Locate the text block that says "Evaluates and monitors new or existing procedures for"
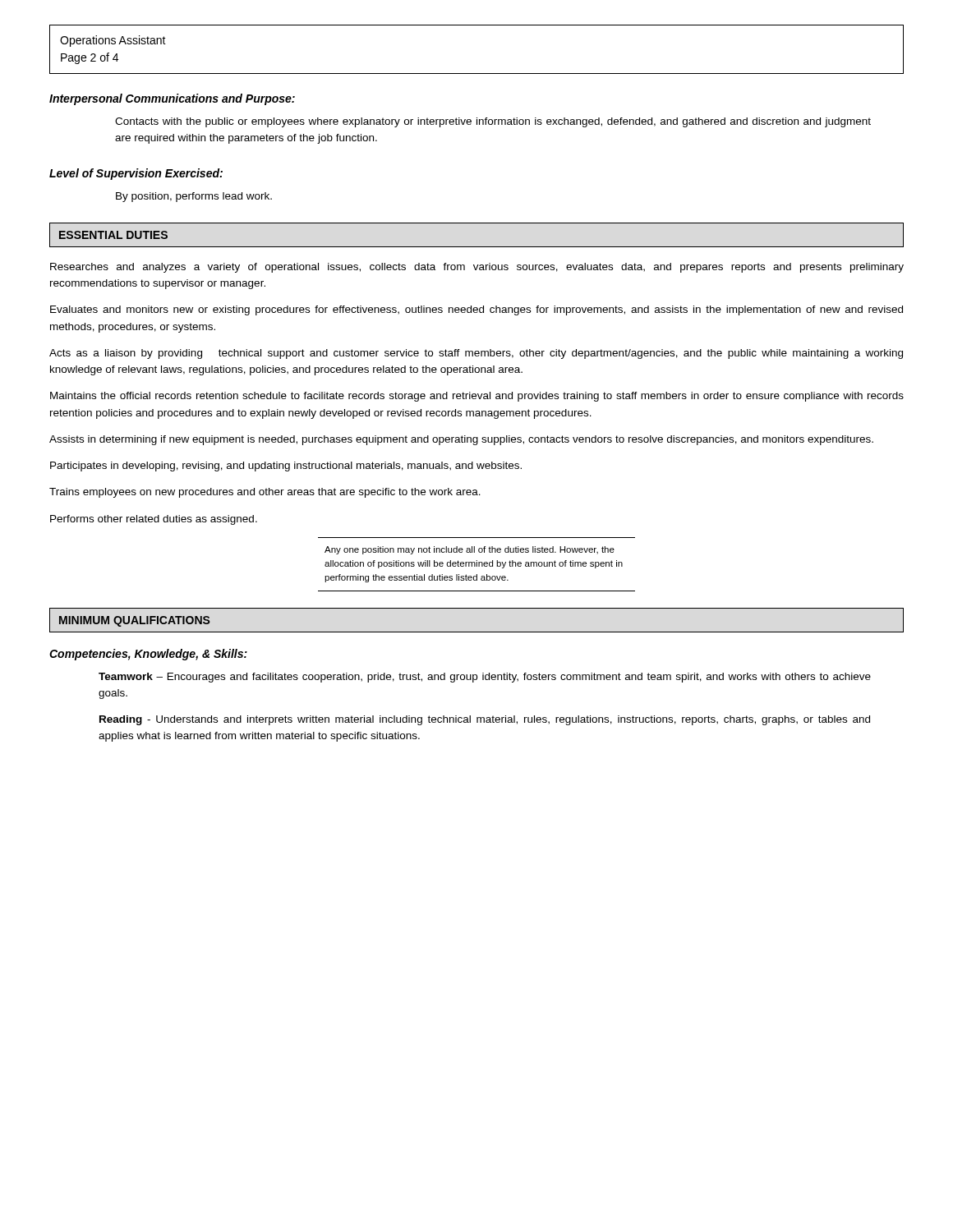 click(x=476, y=318)
